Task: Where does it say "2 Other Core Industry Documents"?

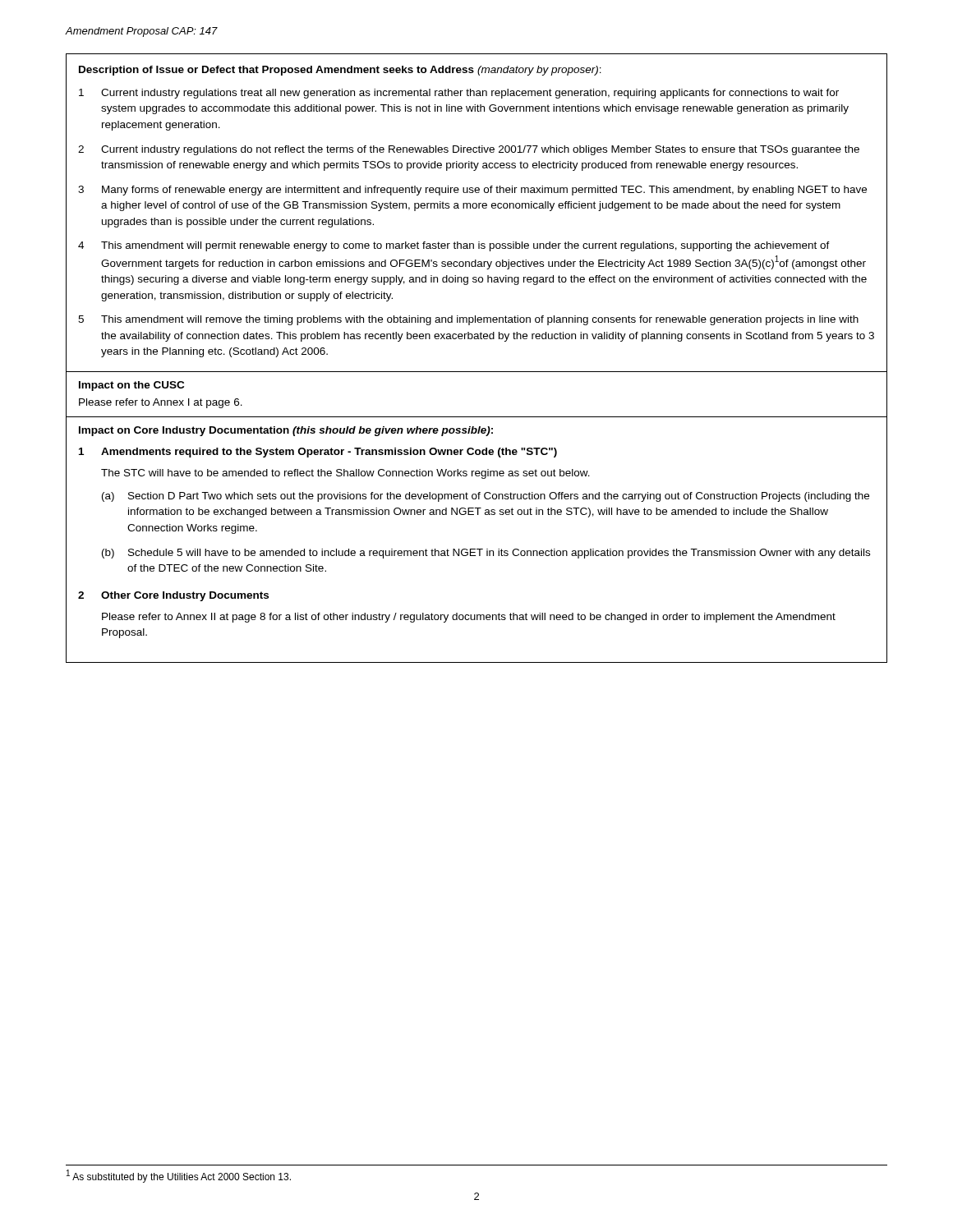Action: coord(174,596)
